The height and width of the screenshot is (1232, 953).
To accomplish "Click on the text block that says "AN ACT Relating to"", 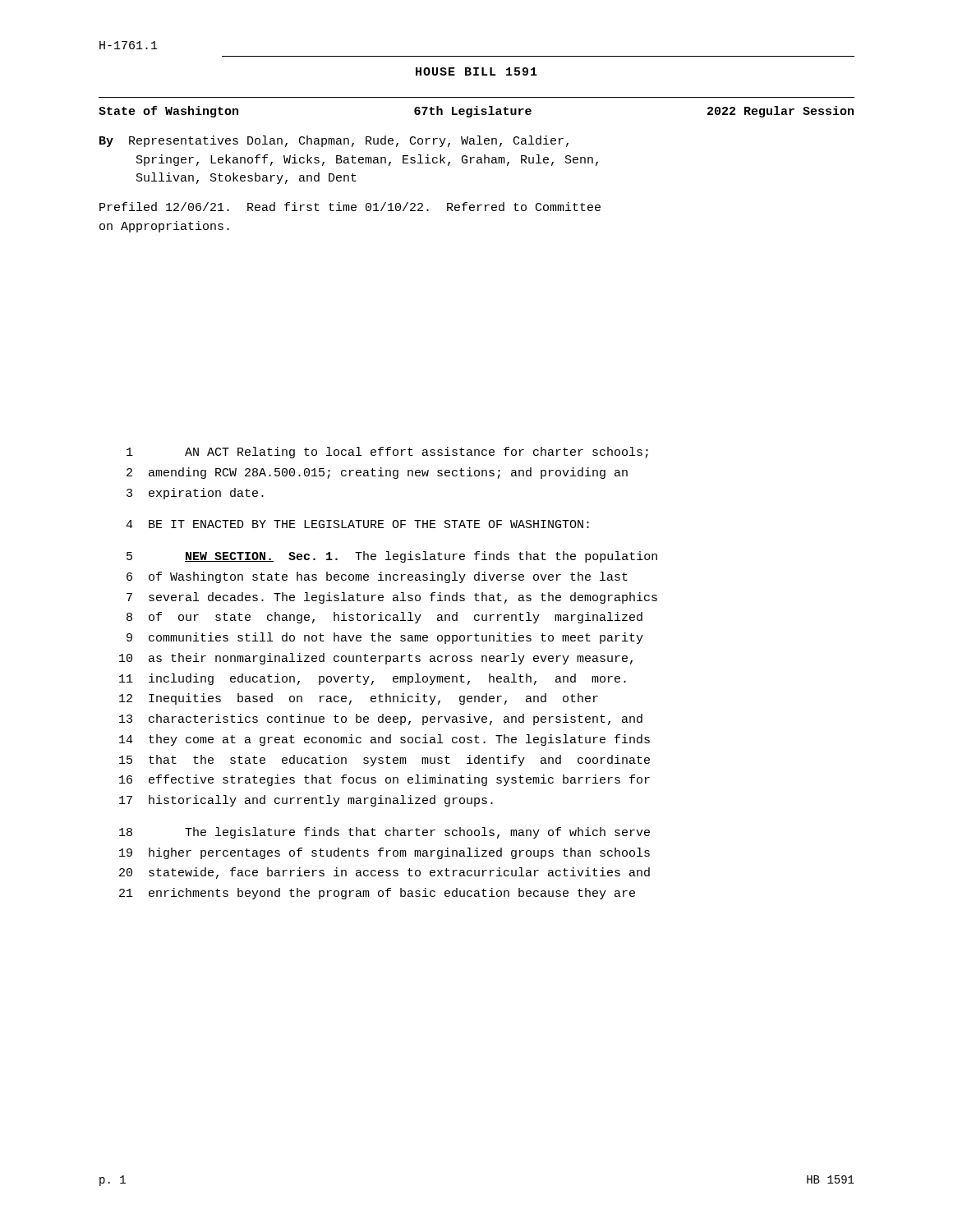I will pos(399,453).
